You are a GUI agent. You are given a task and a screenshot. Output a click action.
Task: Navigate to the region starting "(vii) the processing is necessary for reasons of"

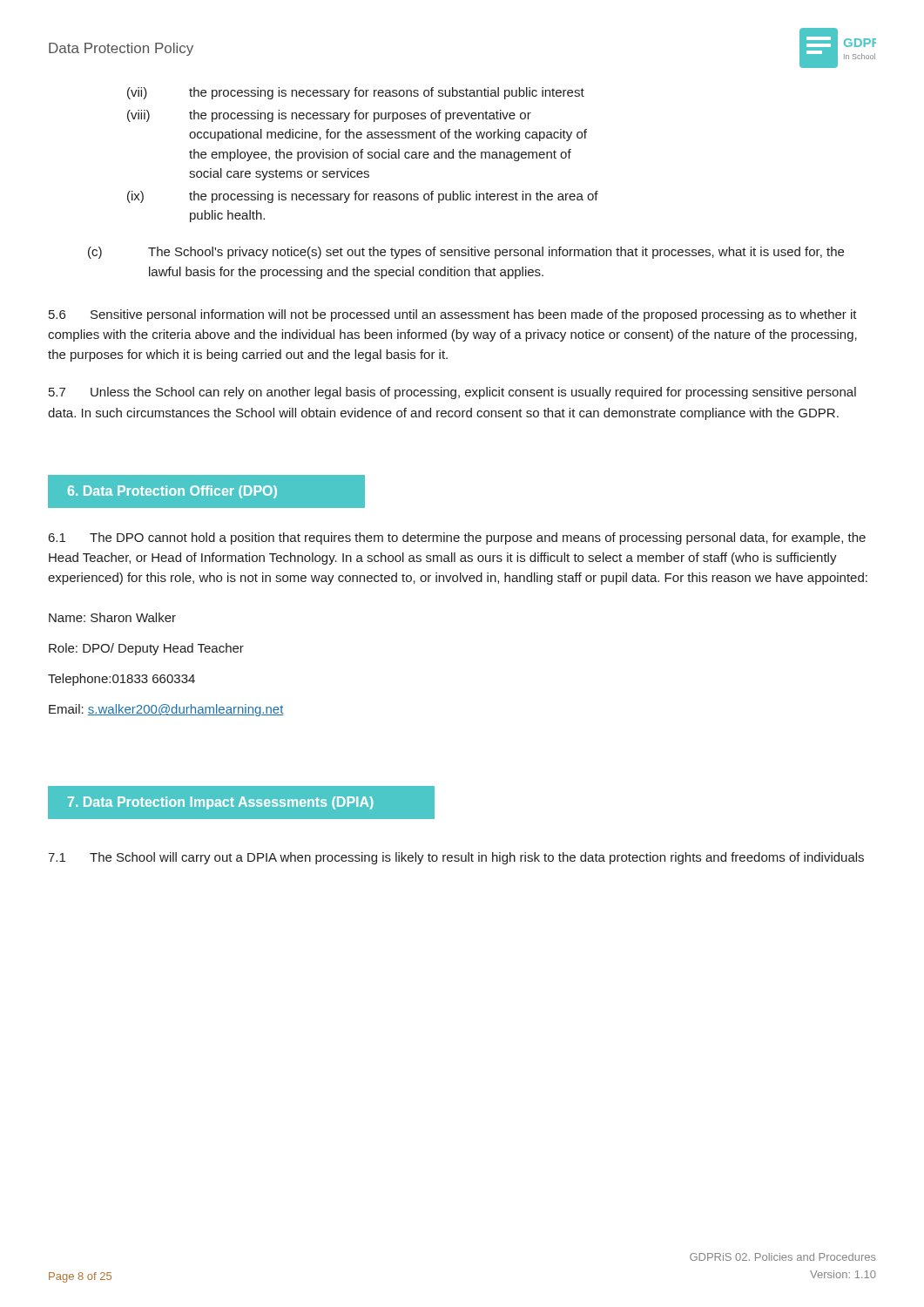pos(501,92)
